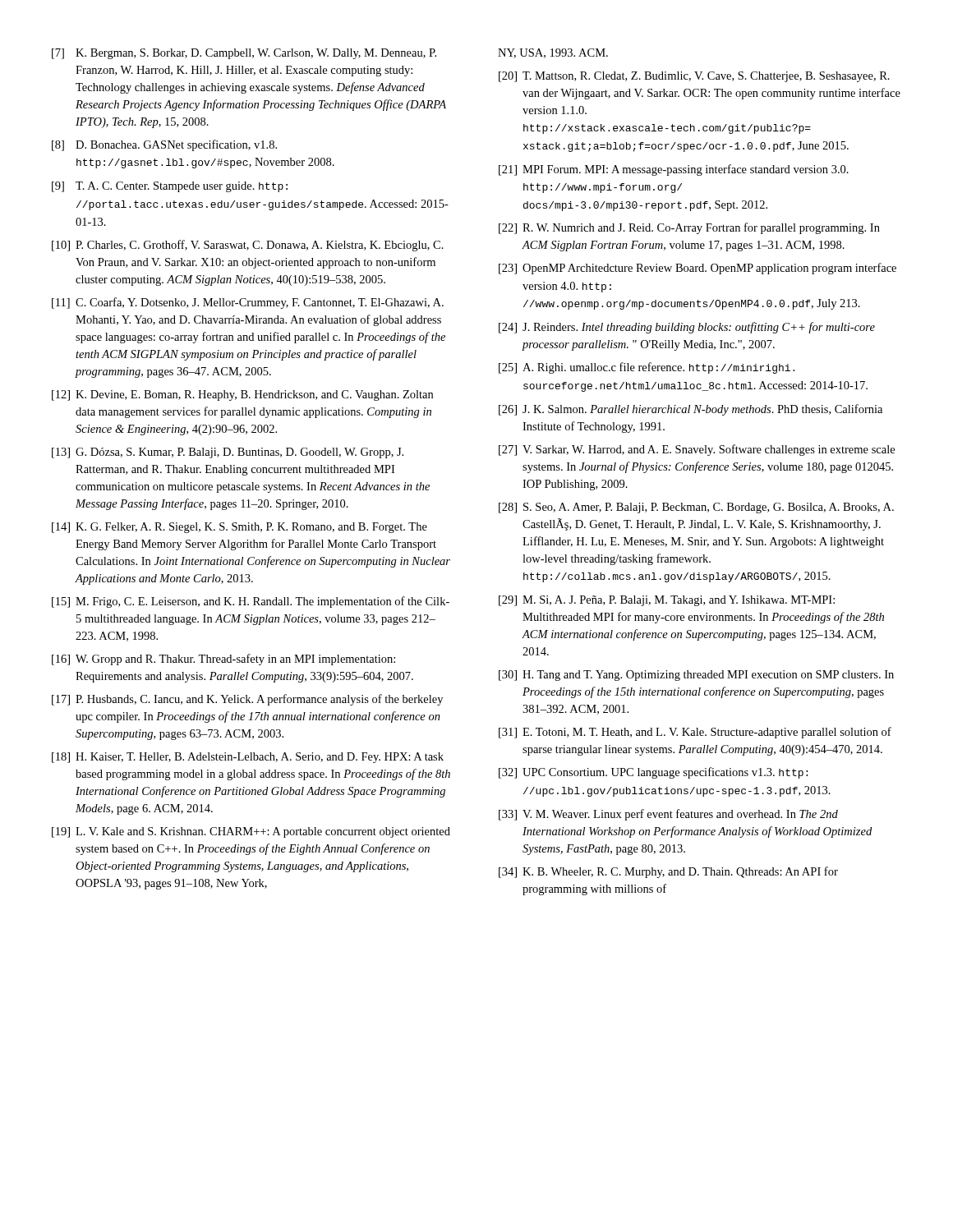
Task: Point to the passage starting "[17] P. Husbands, C."
Action: (x=252, y=717)
